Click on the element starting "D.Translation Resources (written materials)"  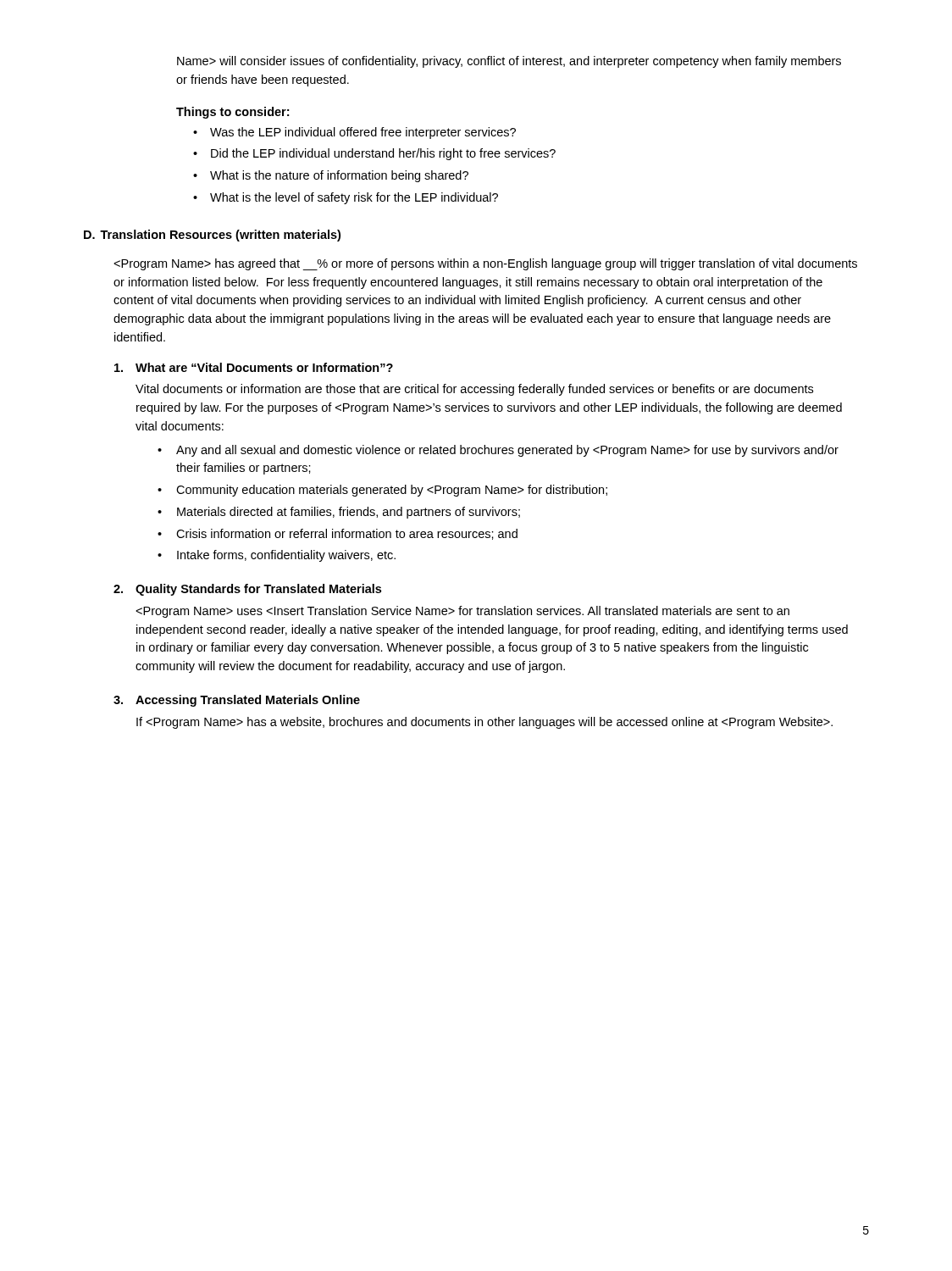(x=212, y=234)
